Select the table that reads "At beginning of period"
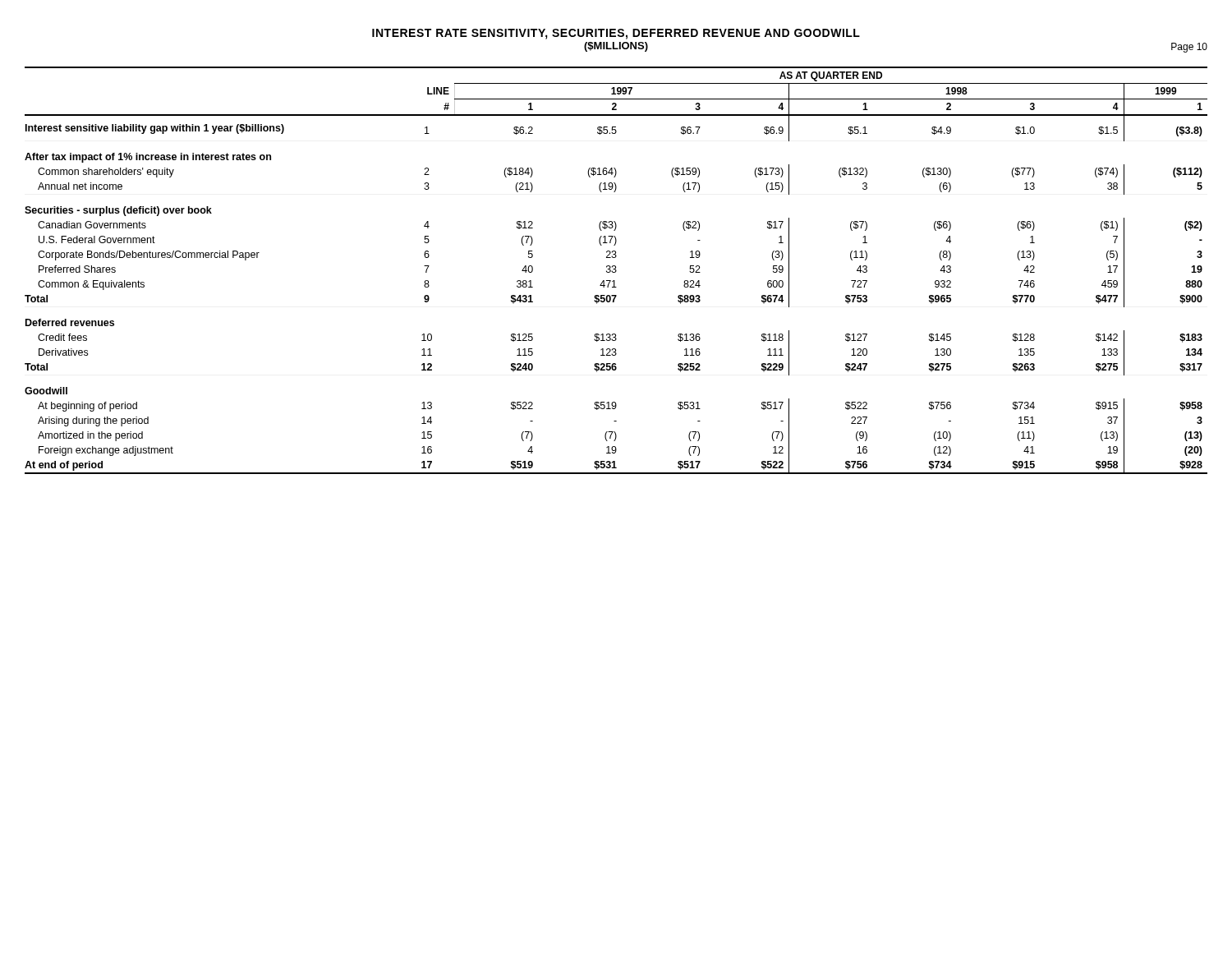1232x953 pixels. pos(616,270)
